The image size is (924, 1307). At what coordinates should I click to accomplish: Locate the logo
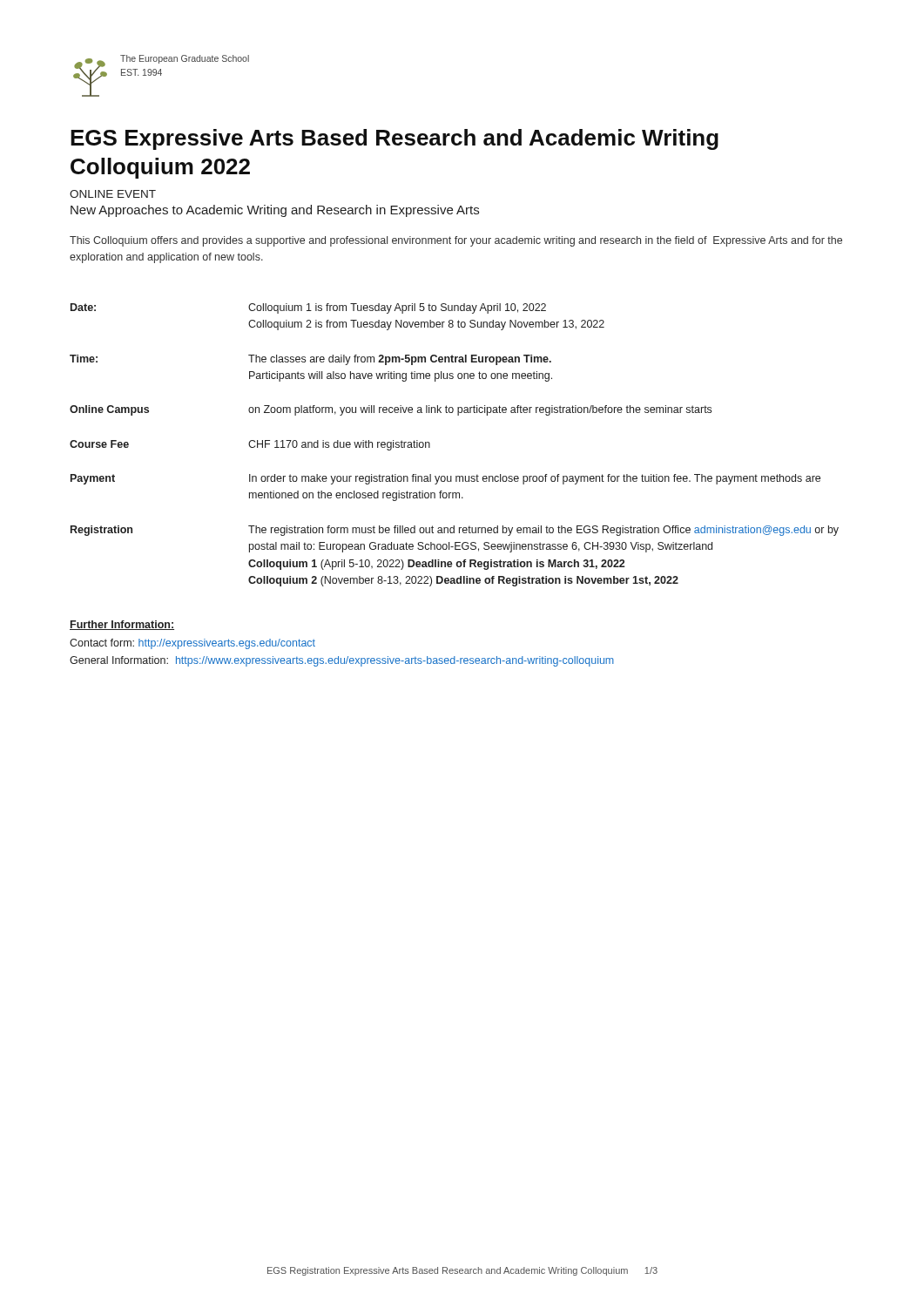[x=462, y=76]
